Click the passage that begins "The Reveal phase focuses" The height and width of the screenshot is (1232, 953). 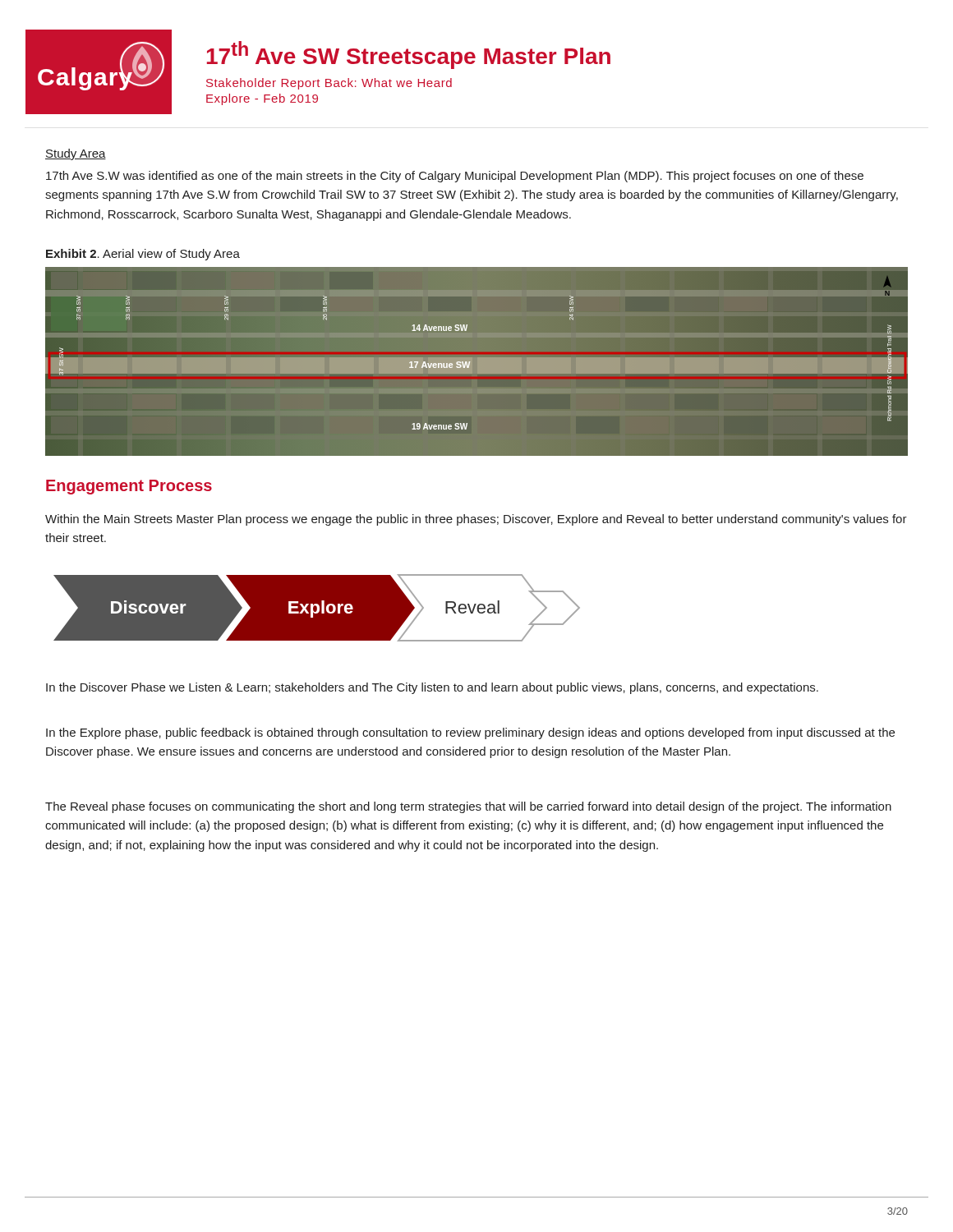click(x=468, y=825)
